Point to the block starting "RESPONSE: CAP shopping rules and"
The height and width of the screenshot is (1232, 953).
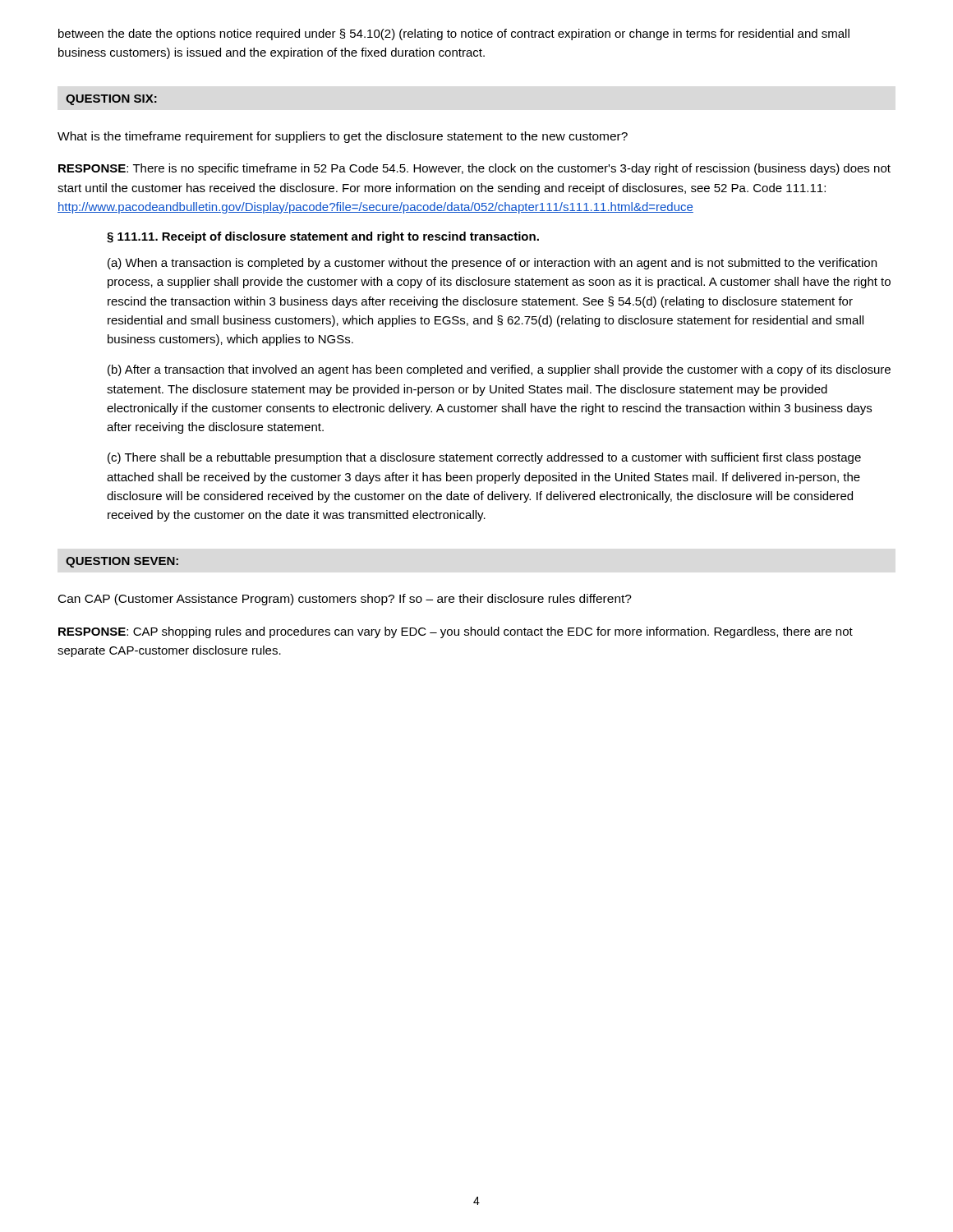coord(455,640)
